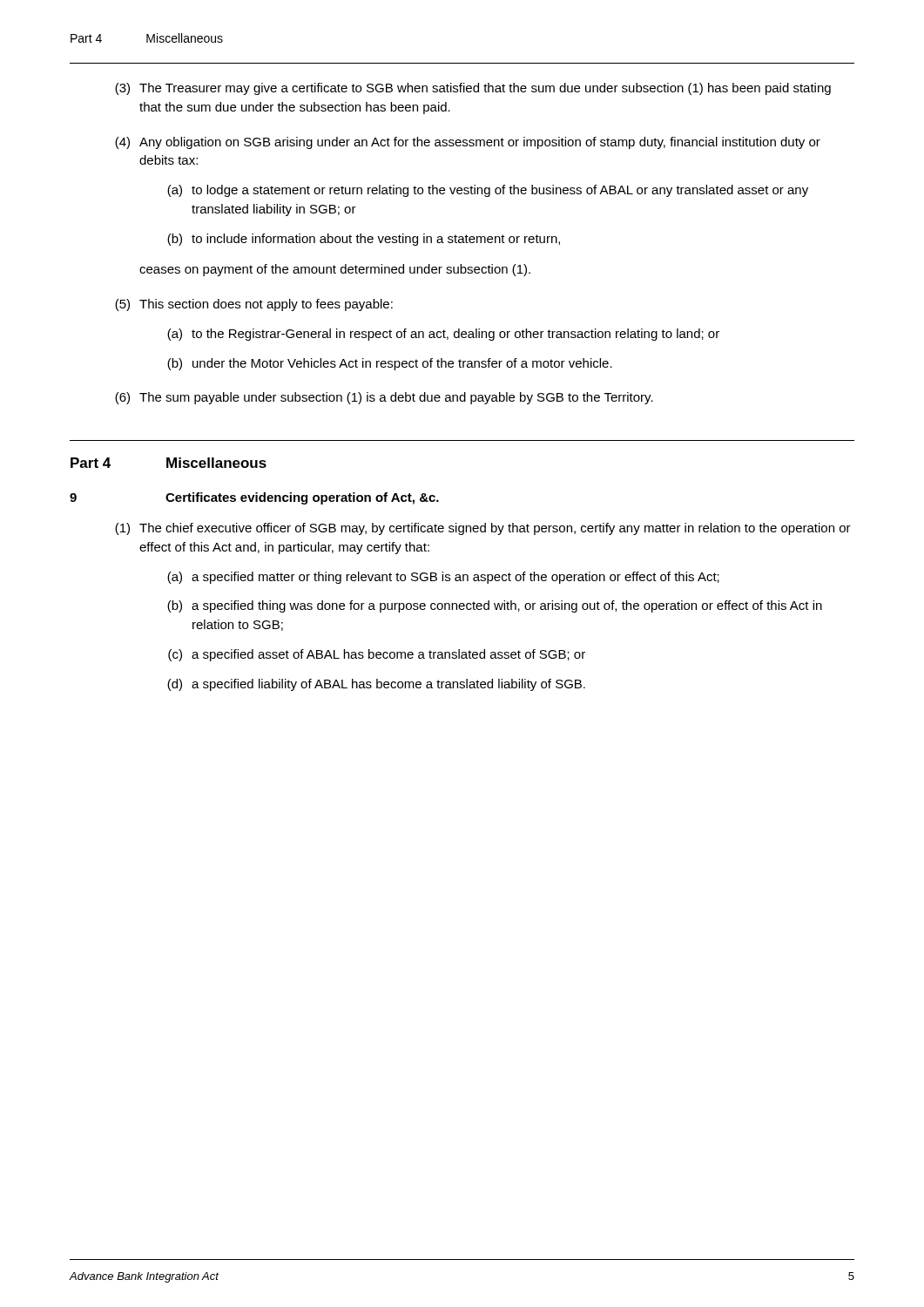
Task: Locate the list item with the text "(4) Any obligation on SGB"
Action: [x=462, y=205]
